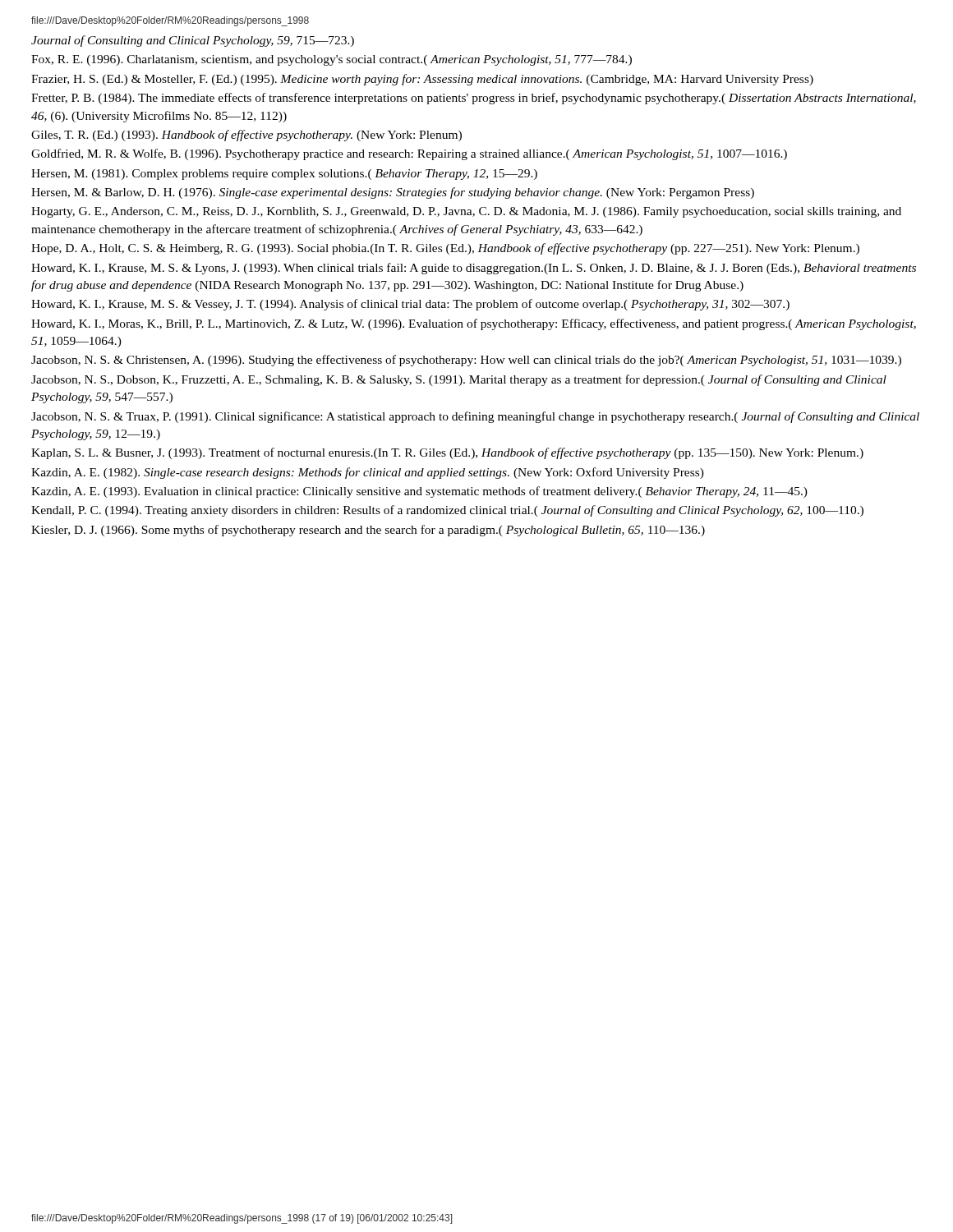953x1232 pixels.
Task: Find the text block that reads "Kendall, P. C."
Action: pyautogui.click(x=448, y=510)
